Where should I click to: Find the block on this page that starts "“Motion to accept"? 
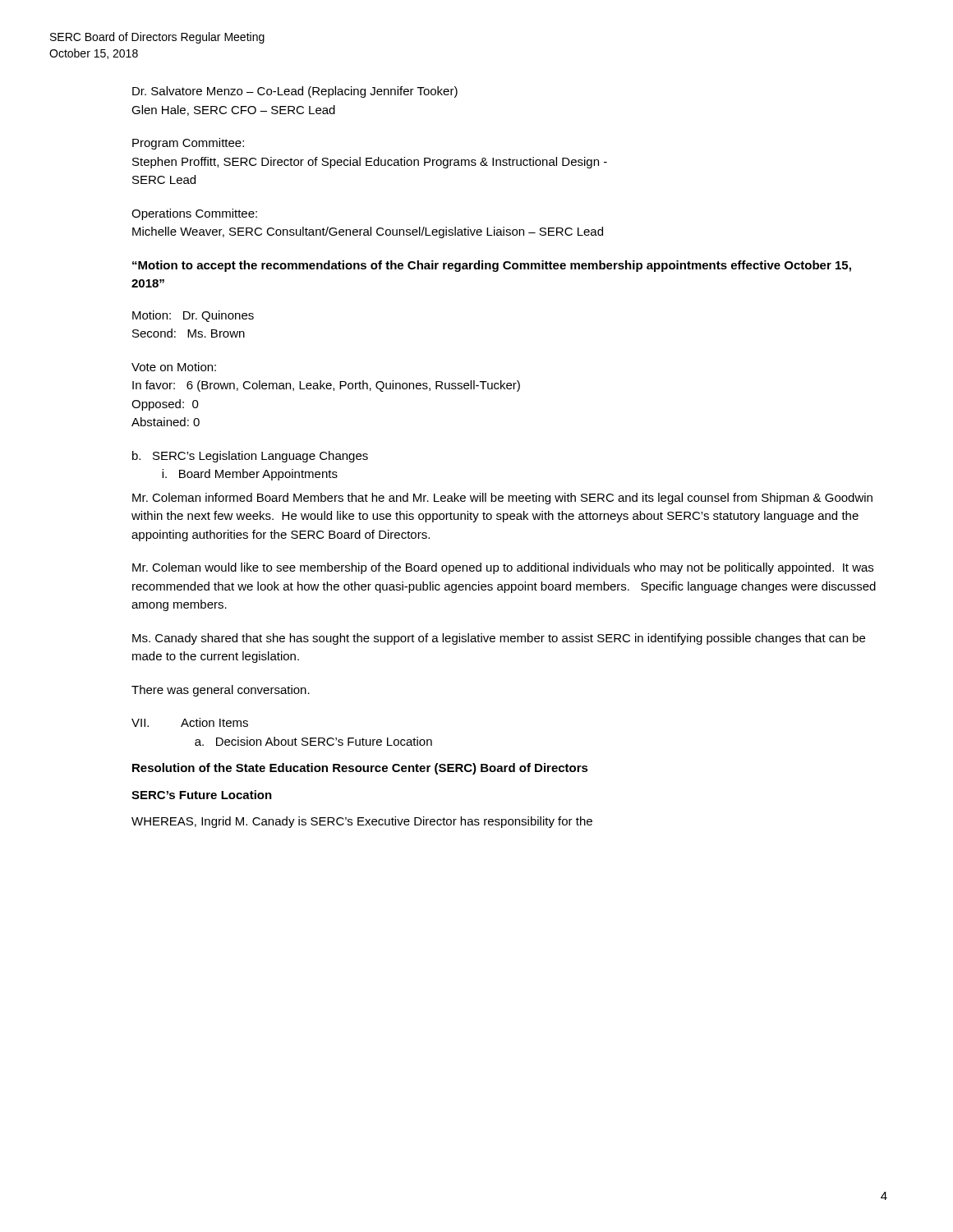492,274
